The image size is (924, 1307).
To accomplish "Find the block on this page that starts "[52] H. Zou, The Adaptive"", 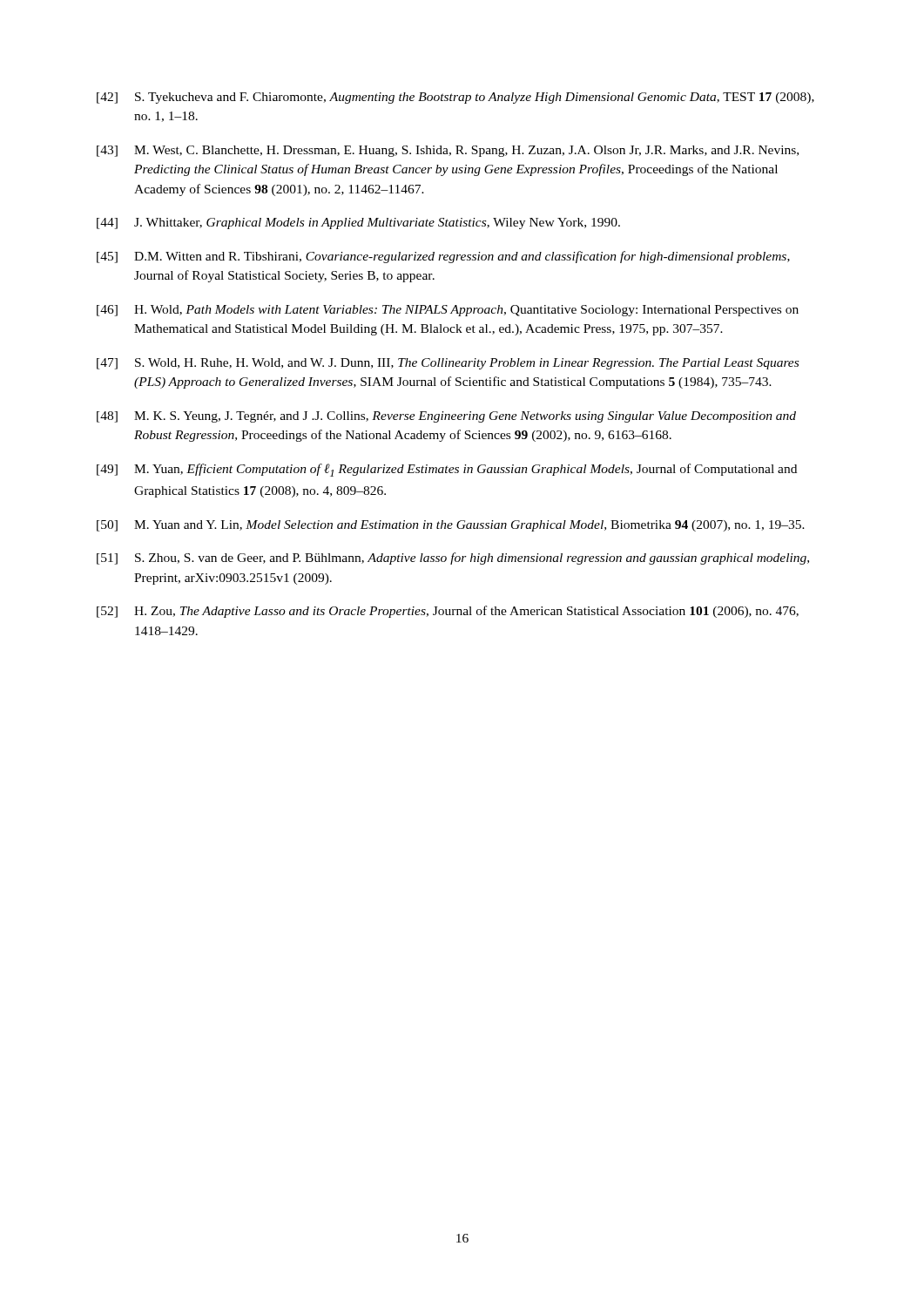I will pos(462,621).
